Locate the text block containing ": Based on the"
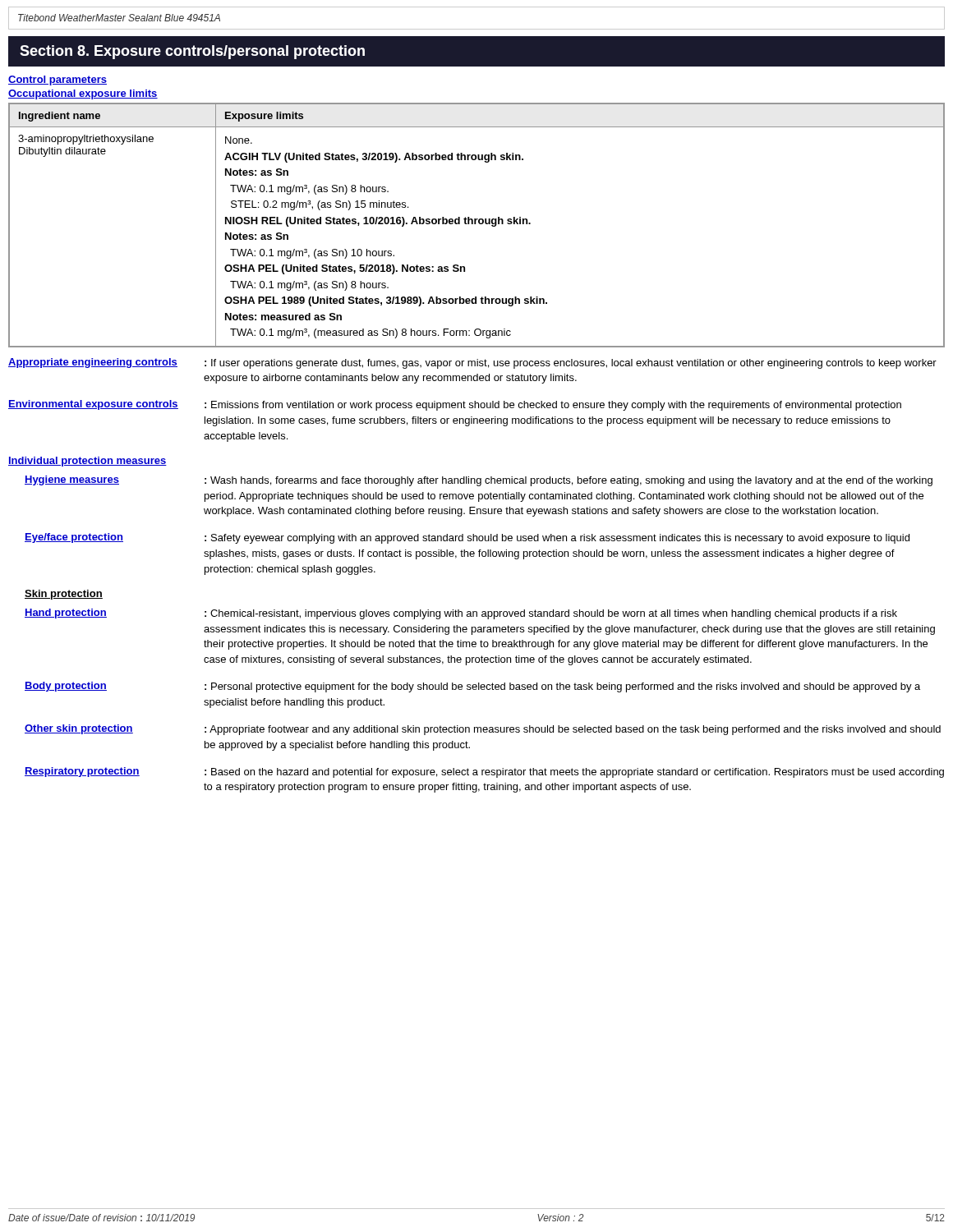Screen dimensions: 1232x953 [574, 779]
